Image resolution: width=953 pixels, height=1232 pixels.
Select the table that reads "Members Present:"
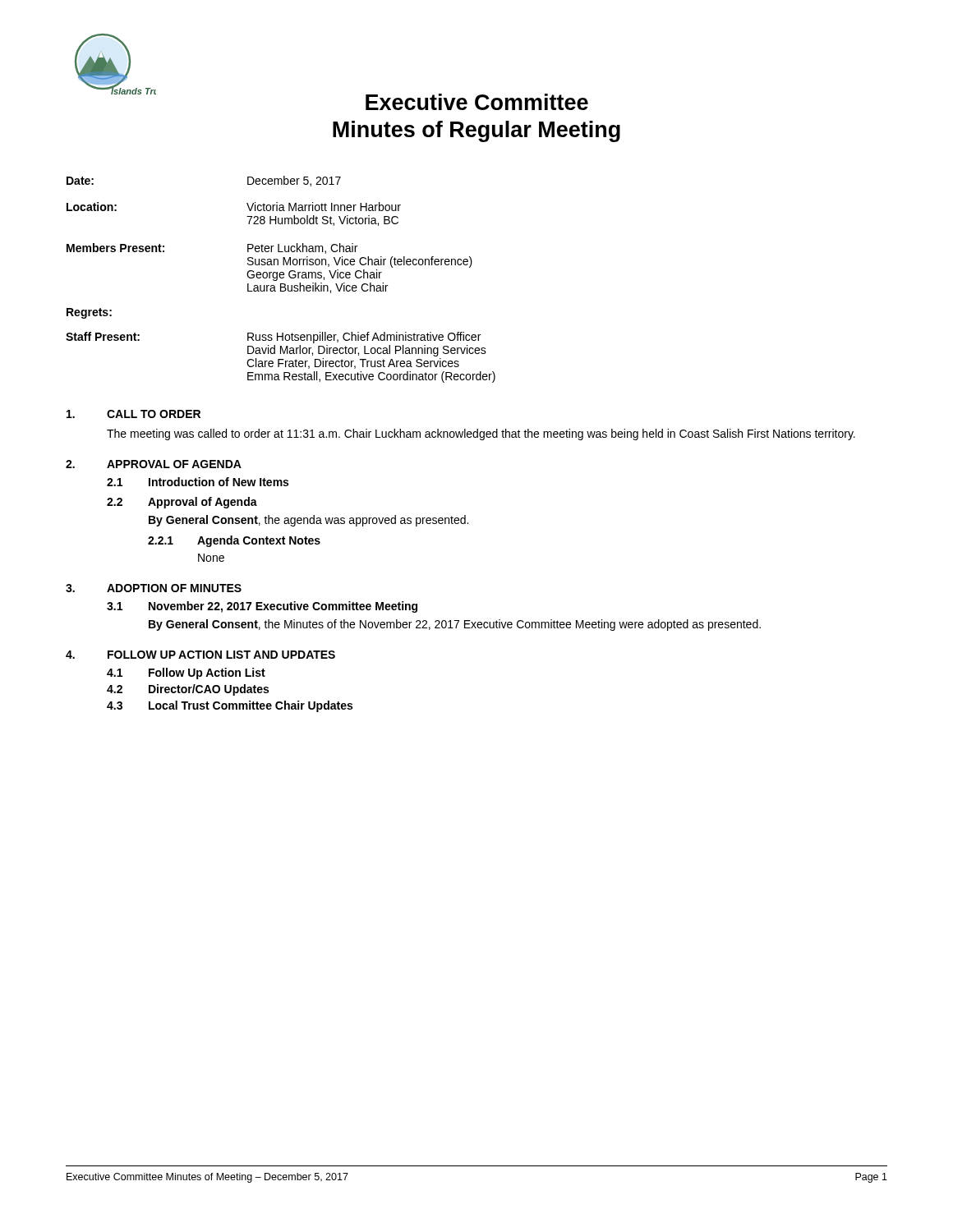click(x=476, y=278)
